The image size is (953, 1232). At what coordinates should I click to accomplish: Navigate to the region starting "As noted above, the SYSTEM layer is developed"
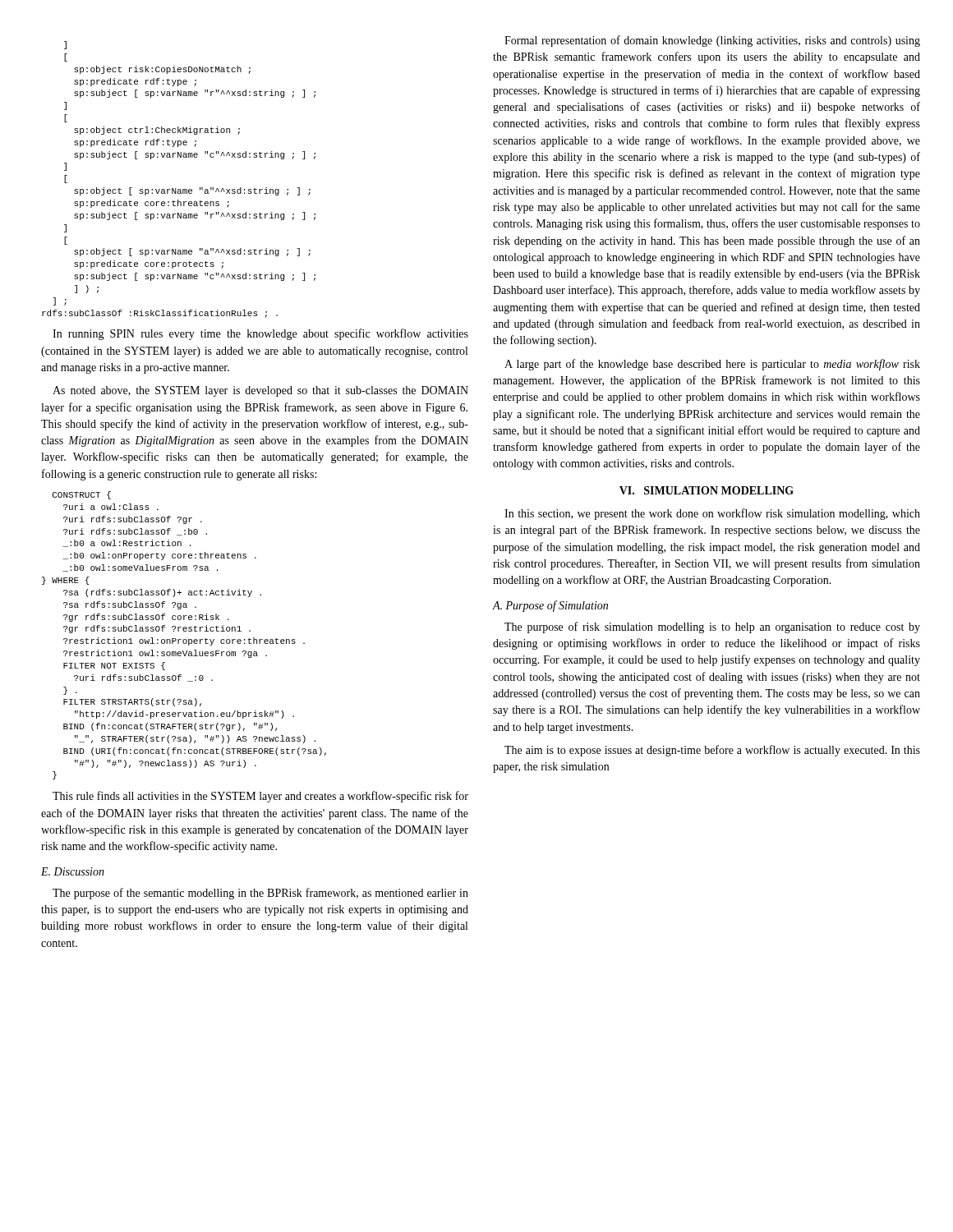255,433
